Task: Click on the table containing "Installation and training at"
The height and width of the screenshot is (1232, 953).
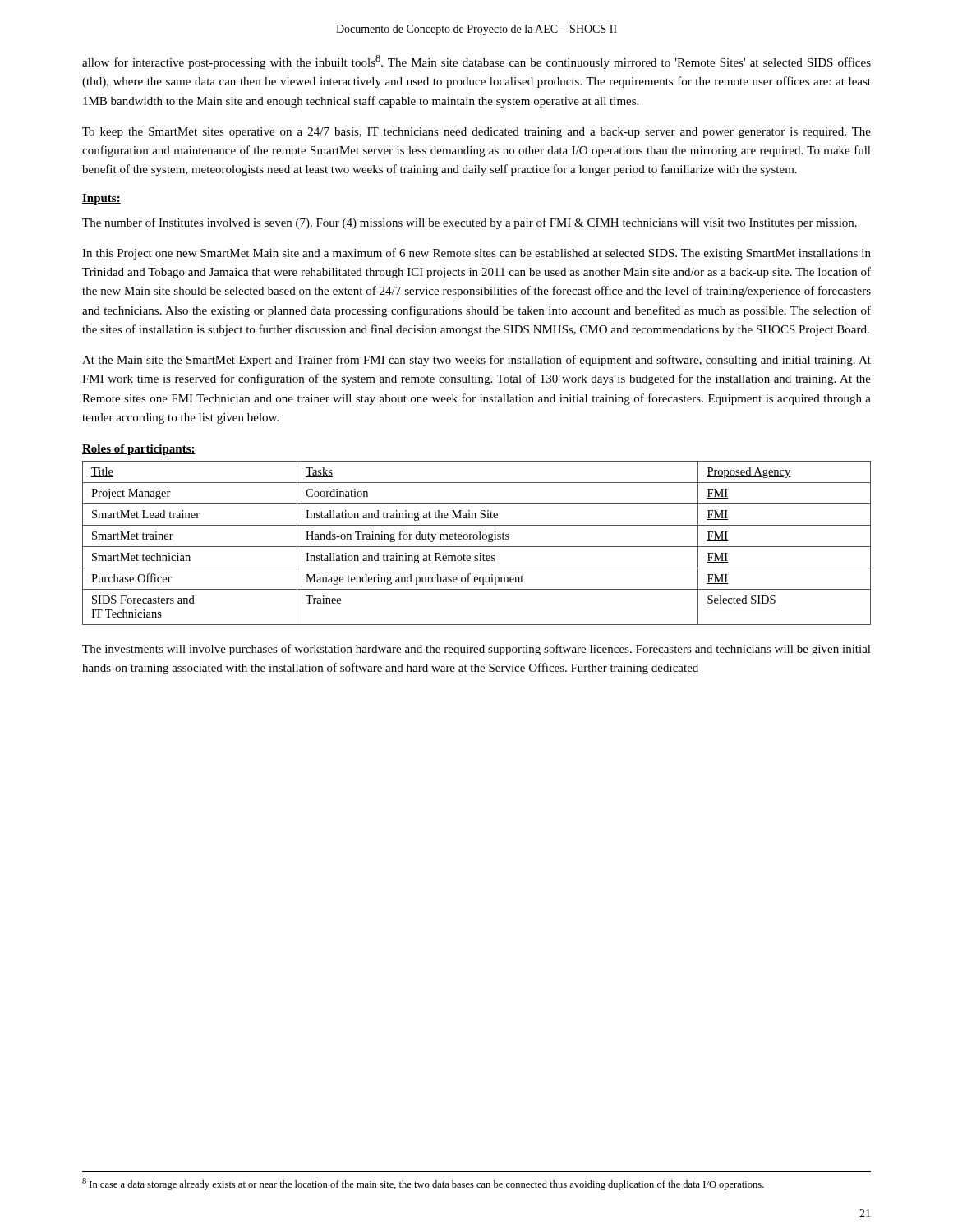Action: (x=476, y=543)
